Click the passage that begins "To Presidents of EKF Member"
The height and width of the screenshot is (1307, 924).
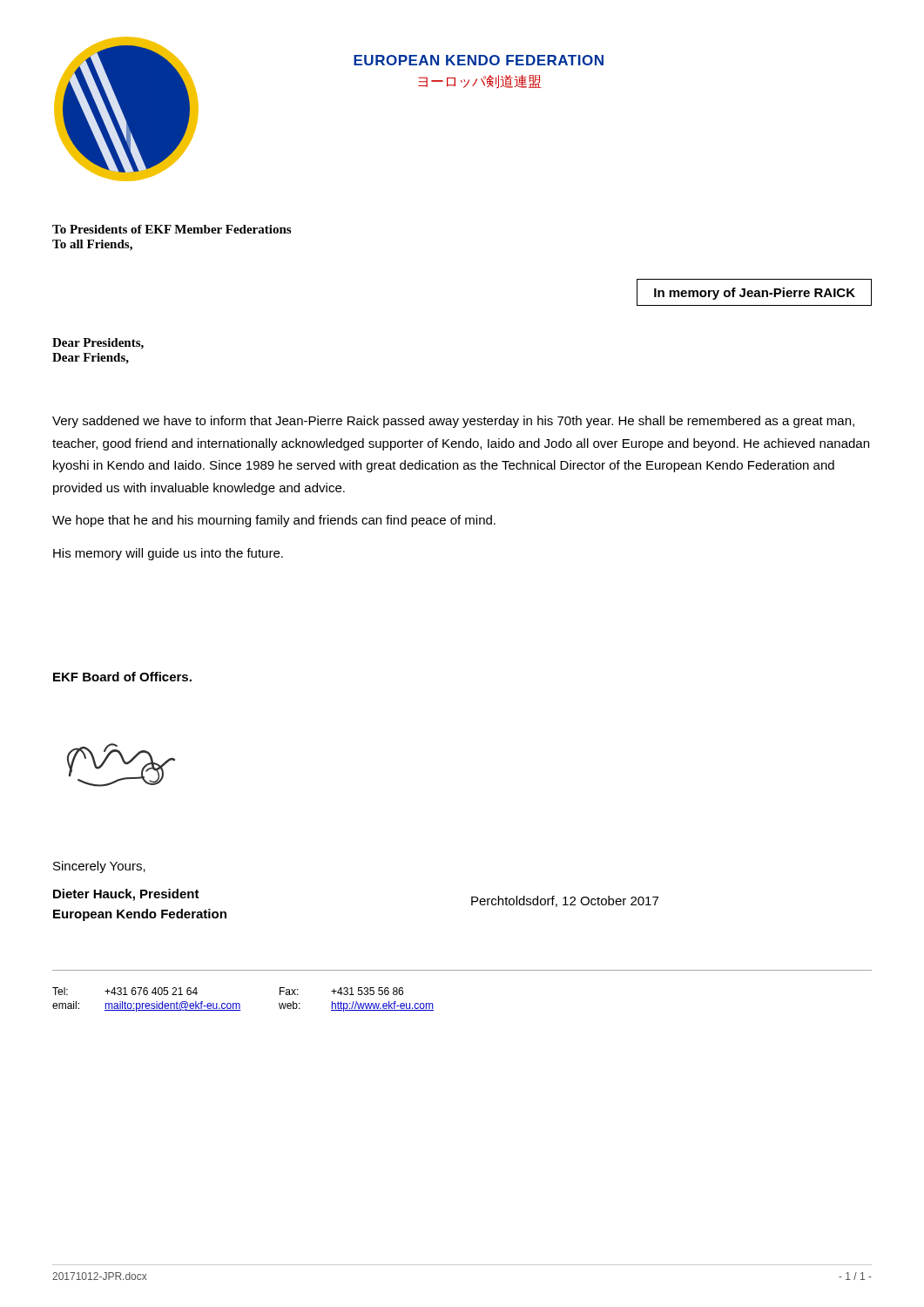point(172,237)
